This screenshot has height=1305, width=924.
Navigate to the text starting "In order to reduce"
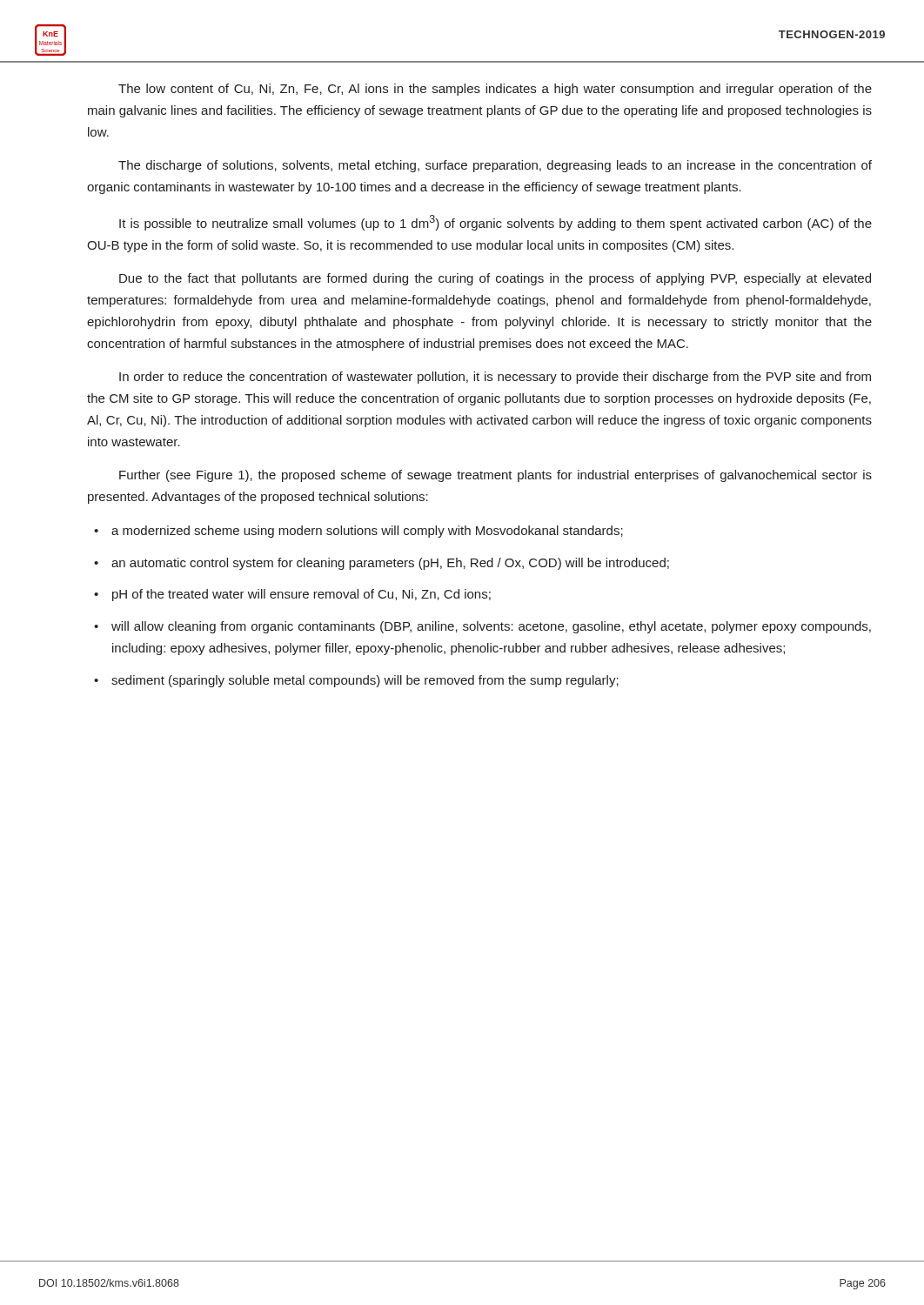(x=479, y=410)
